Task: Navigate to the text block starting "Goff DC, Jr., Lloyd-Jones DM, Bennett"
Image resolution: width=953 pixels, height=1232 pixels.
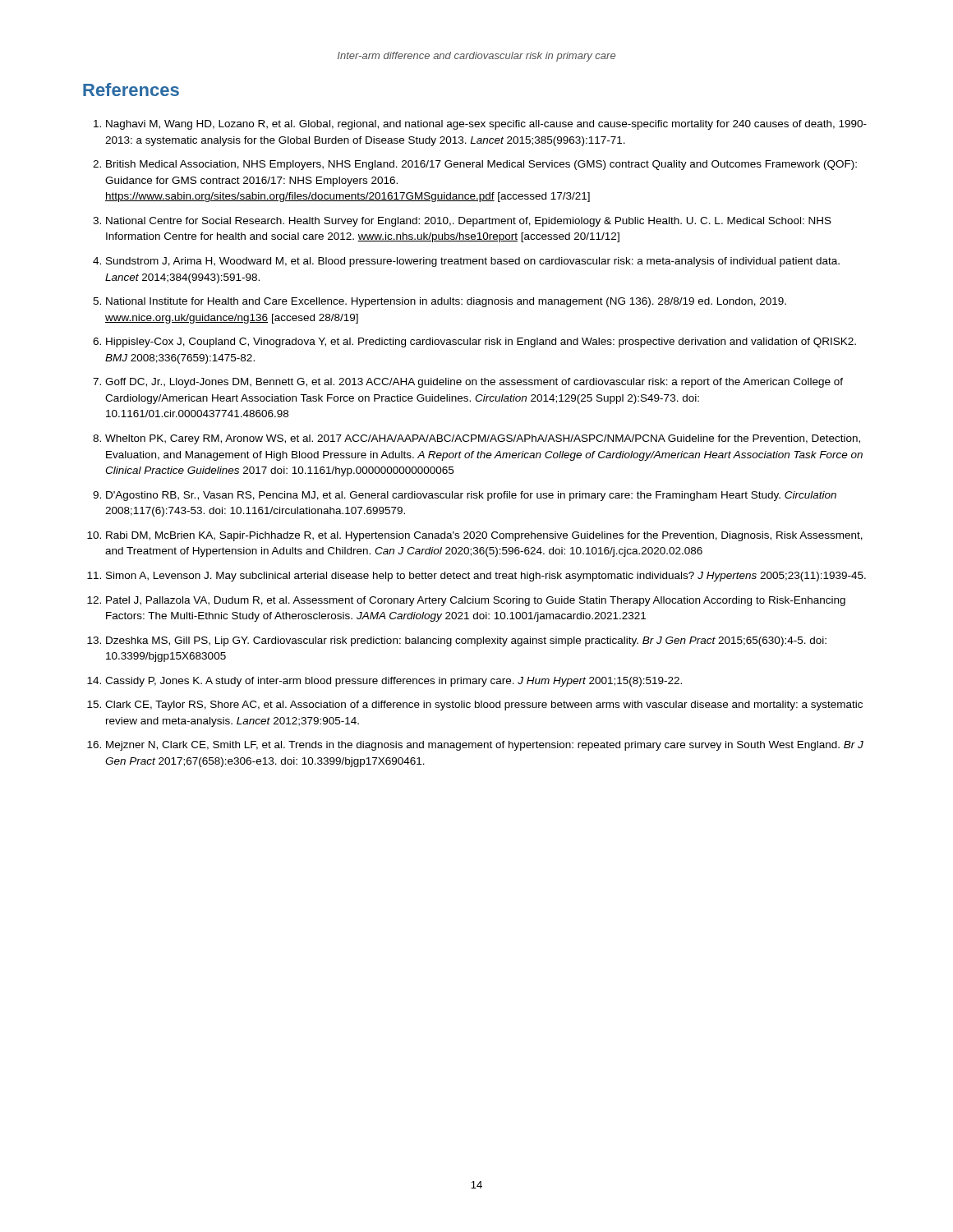Action: 474,398
